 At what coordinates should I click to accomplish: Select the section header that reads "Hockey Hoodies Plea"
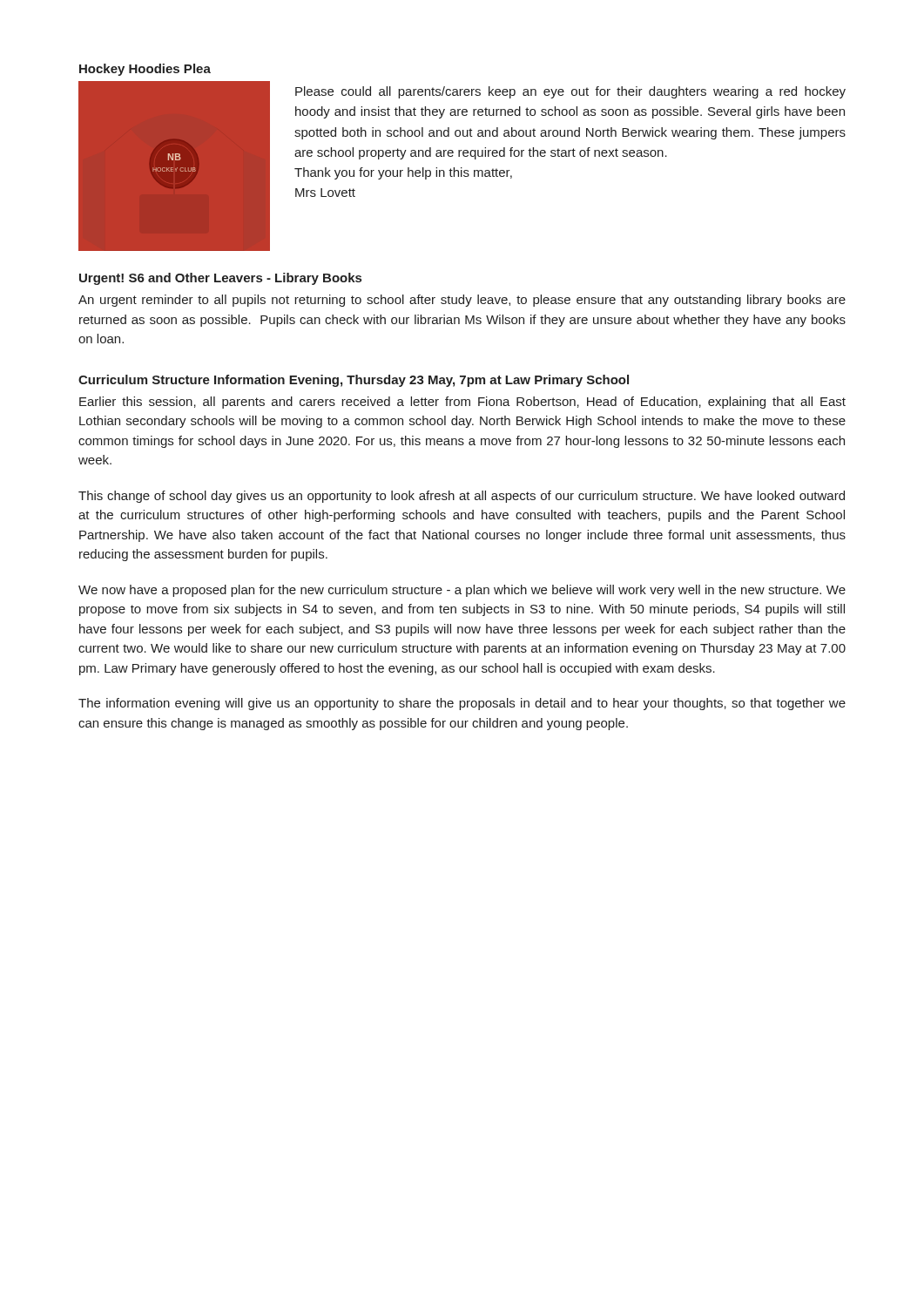[144, 68]
